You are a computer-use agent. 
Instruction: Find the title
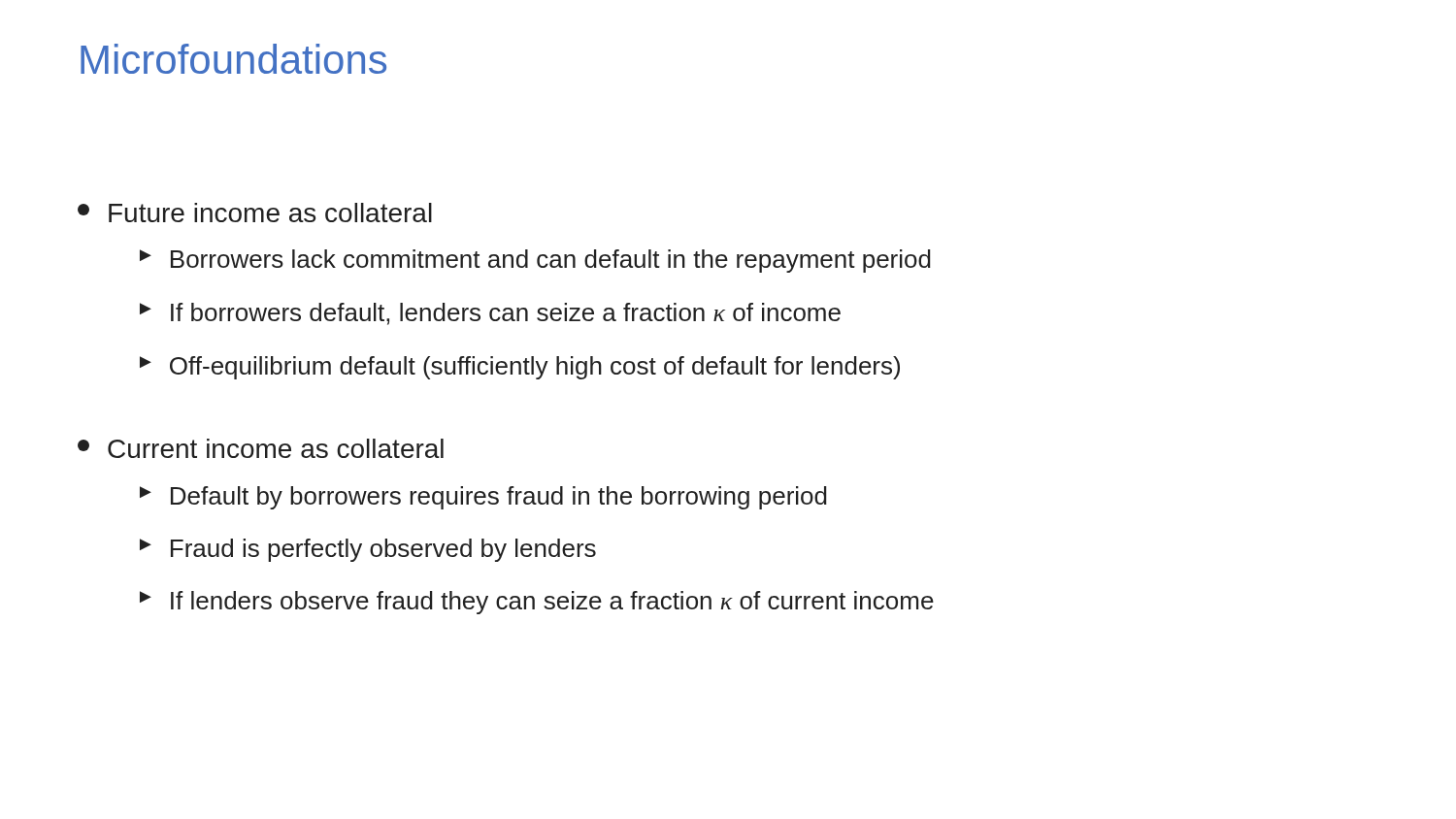233,60
